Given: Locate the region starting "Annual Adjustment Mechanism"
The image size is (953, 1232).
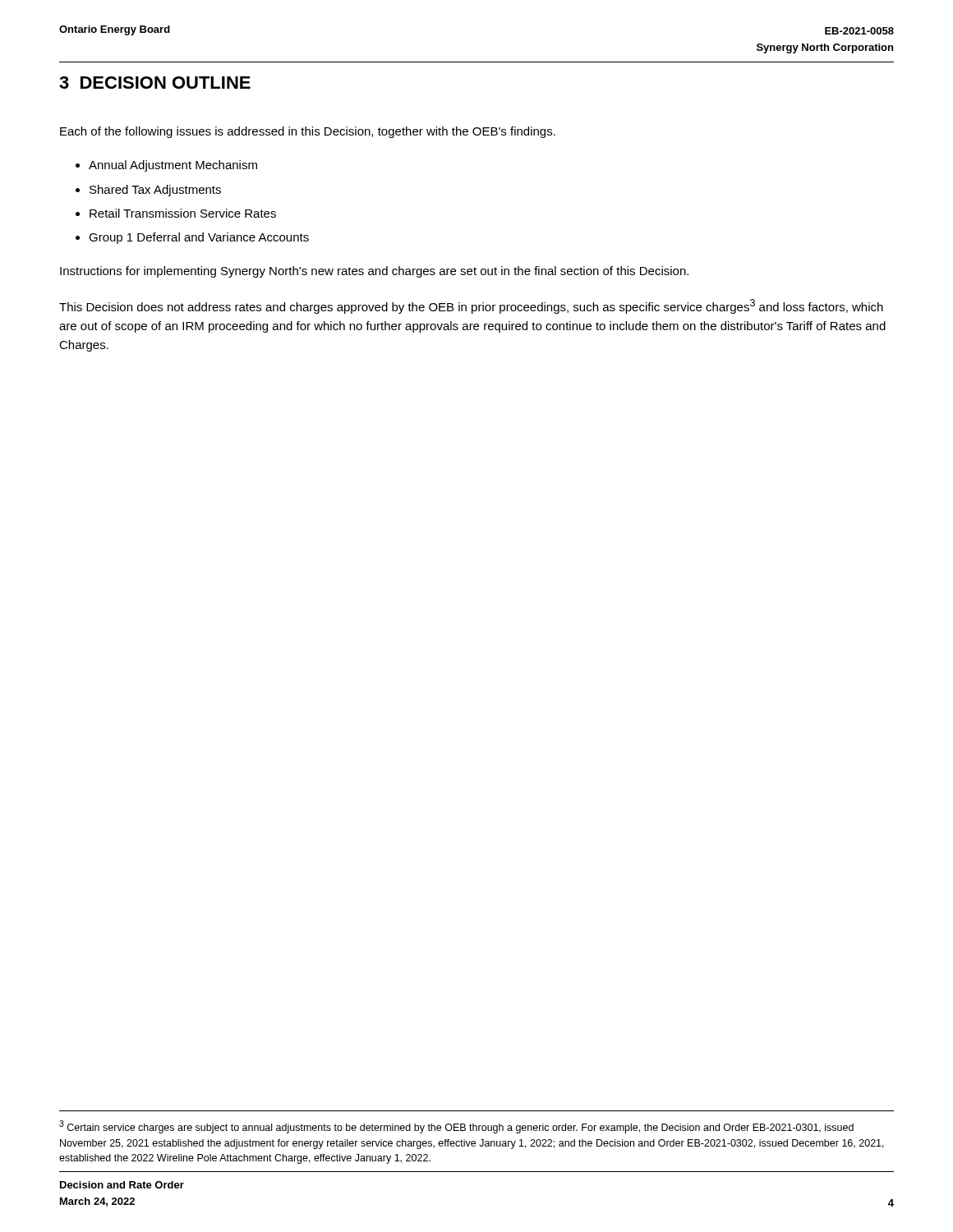Looking at the screenshot, I should [173, 166].
